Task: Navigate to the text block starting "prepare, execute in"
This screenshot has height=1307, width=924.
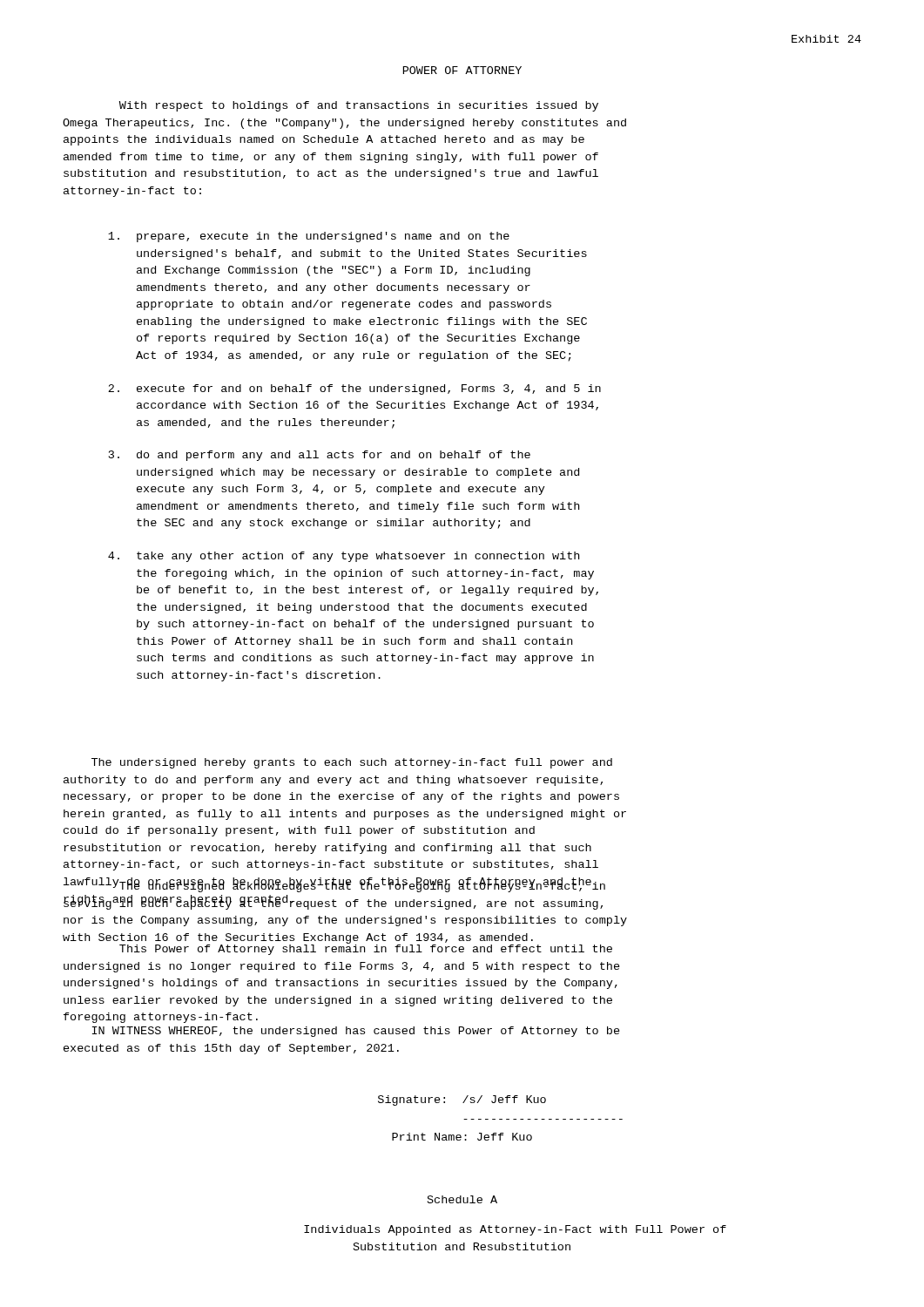Action: click(462, 296)
